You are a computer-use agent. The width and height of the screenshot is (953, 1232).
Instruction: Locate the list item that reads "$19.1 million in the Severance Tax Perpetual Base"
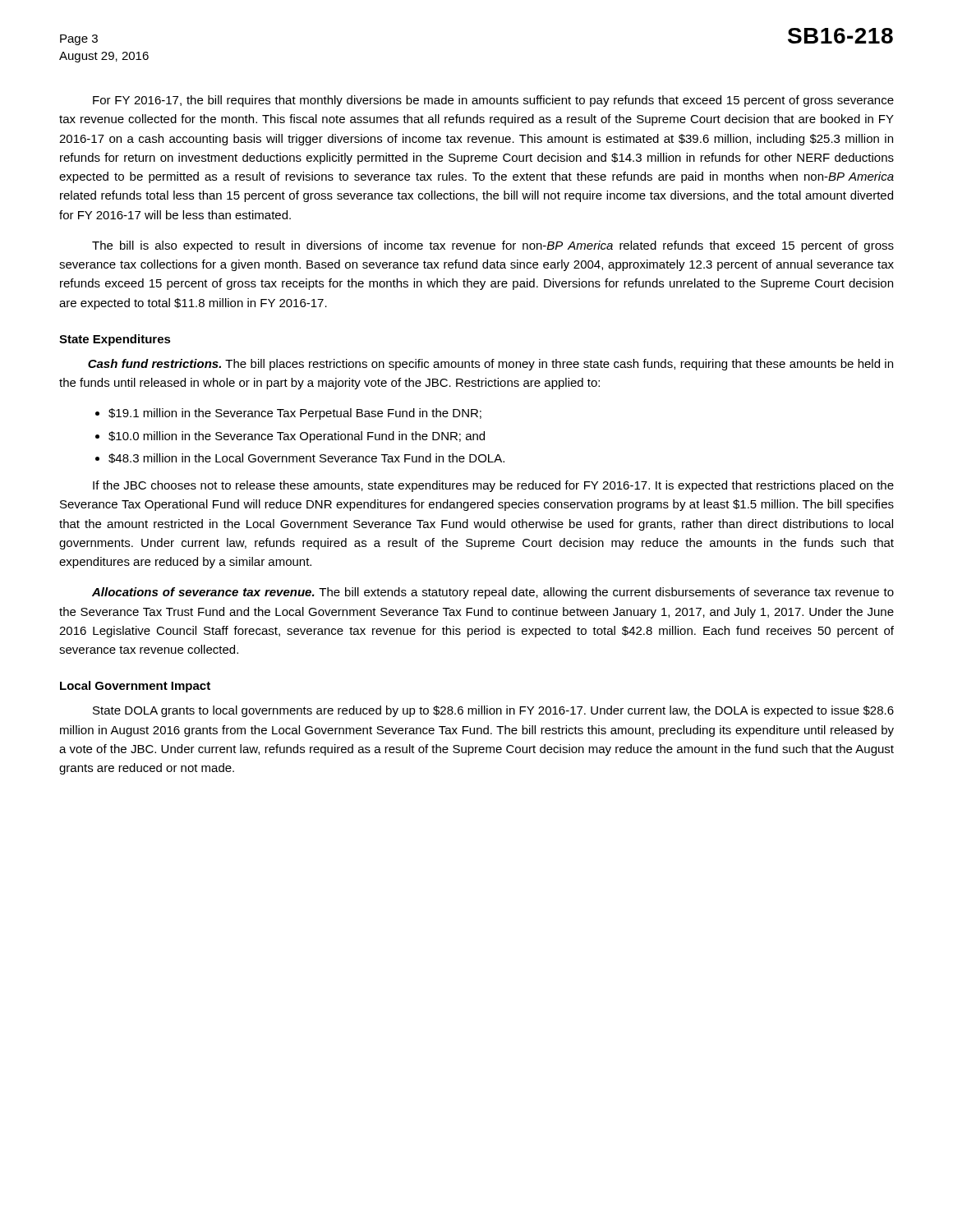click(x=295, y=413)
